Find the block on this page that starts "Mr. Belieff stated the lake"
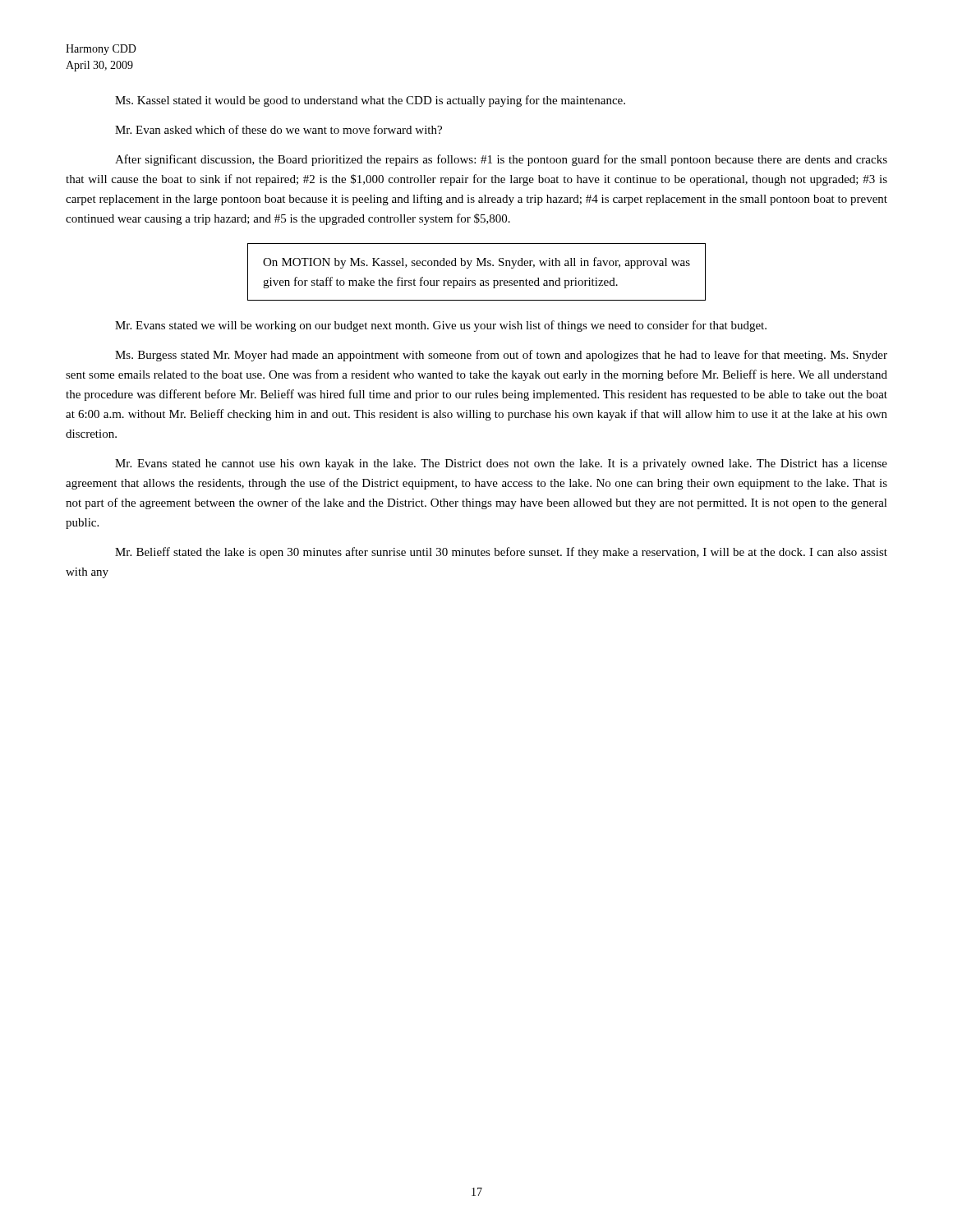The width and height of the screenshot is (953, 1232). click(x=476, y=562)
